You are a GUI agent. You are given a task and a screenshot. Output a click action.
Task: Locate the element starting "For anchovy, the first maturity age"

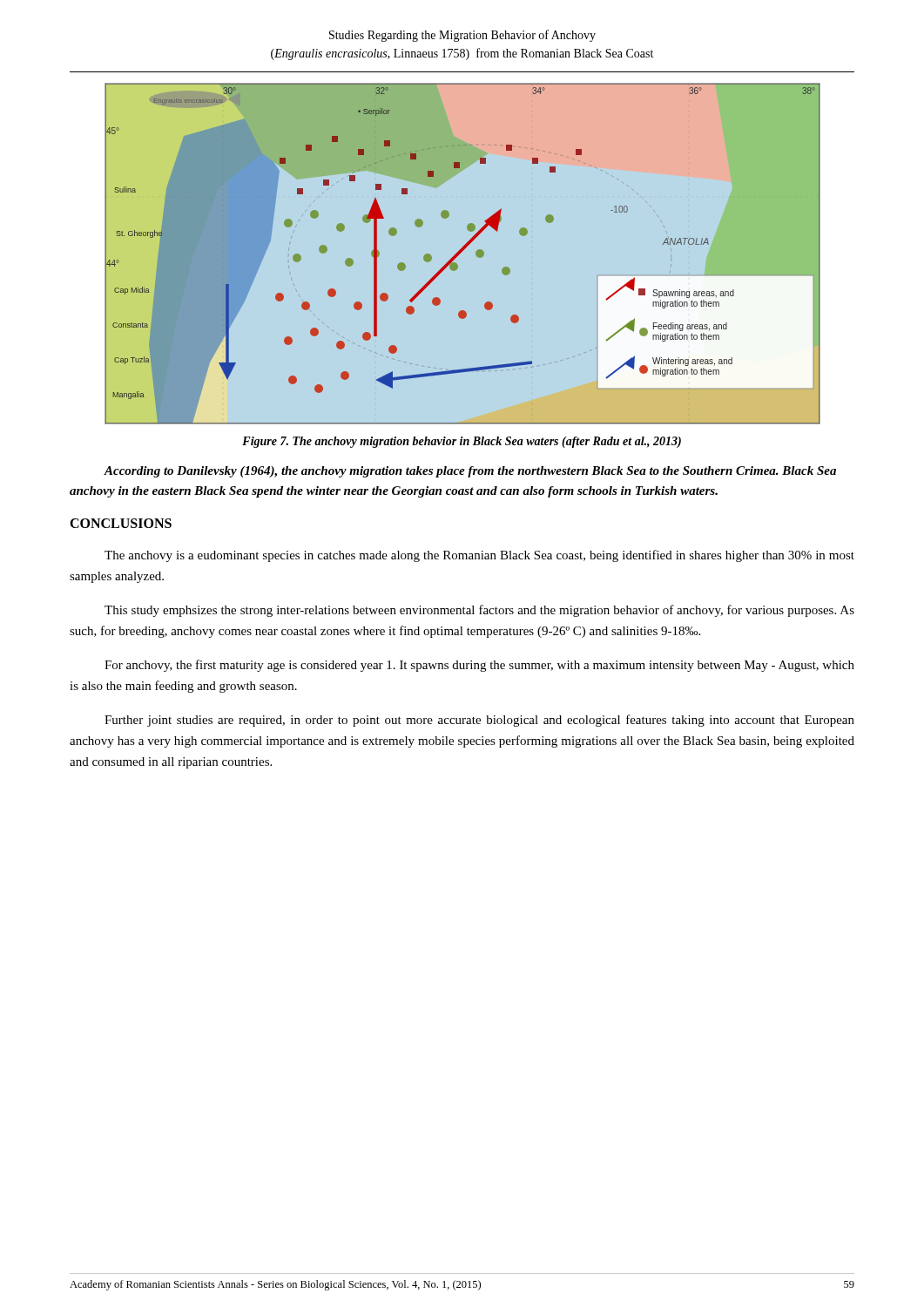(x=462, y=675)
